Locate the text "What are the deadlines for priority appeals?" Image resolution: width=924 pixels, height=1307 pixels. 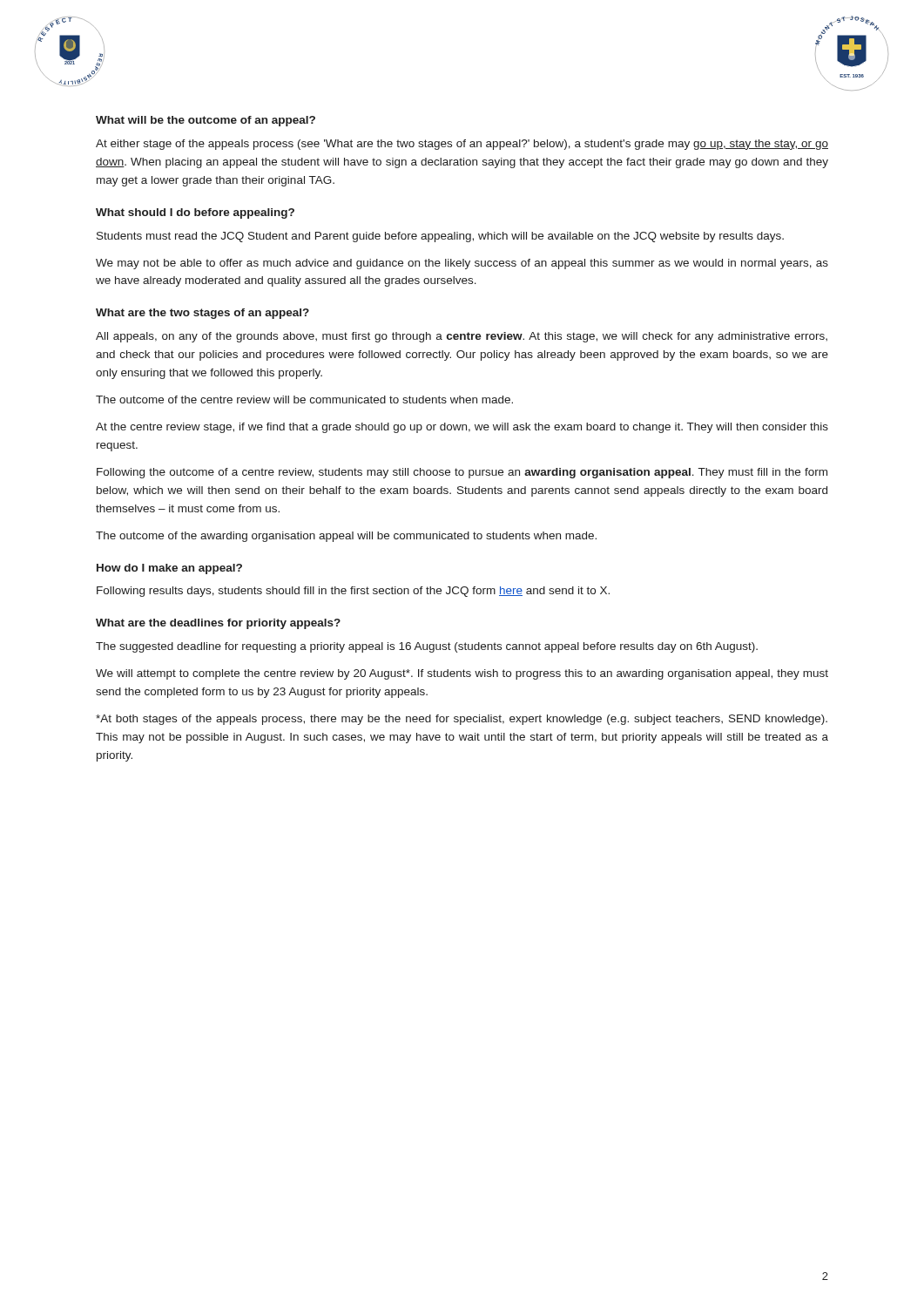pos(218,623)
